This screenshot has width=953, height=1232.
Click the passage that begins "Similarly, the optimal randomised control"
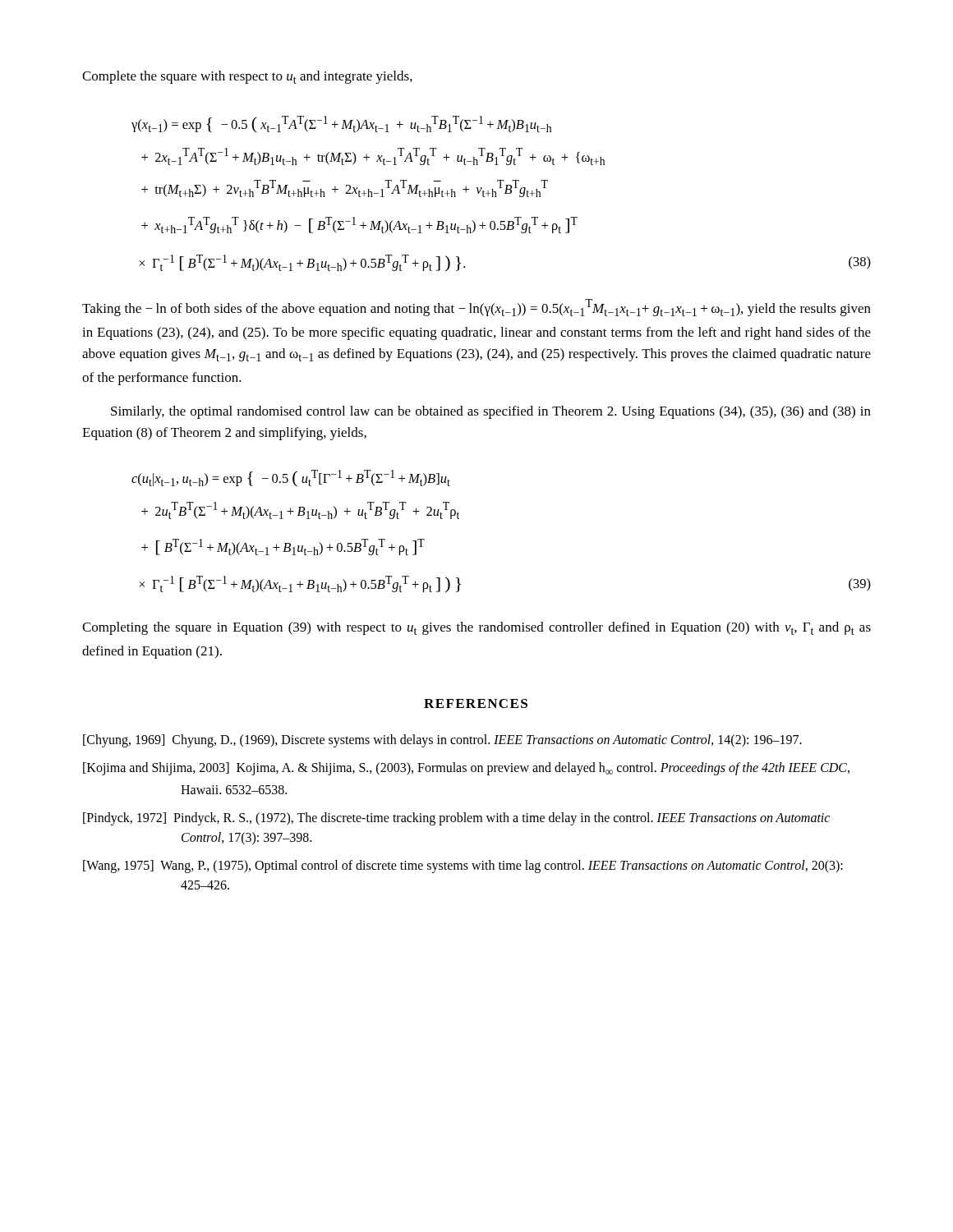pos(476,422)
